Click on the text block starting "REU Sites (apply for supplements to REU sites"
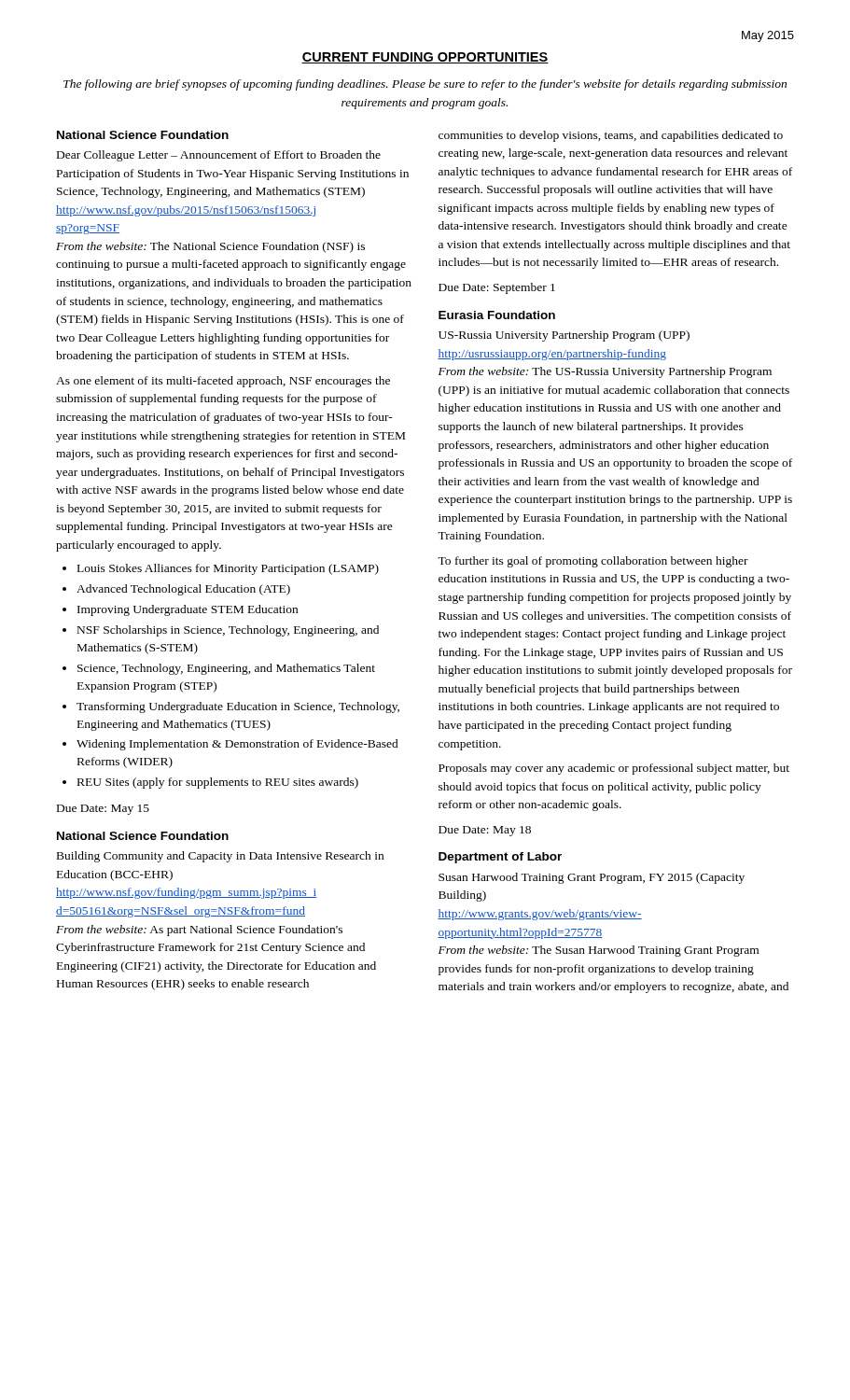The height and width of the screenshot is (1400, 850). 244,783
